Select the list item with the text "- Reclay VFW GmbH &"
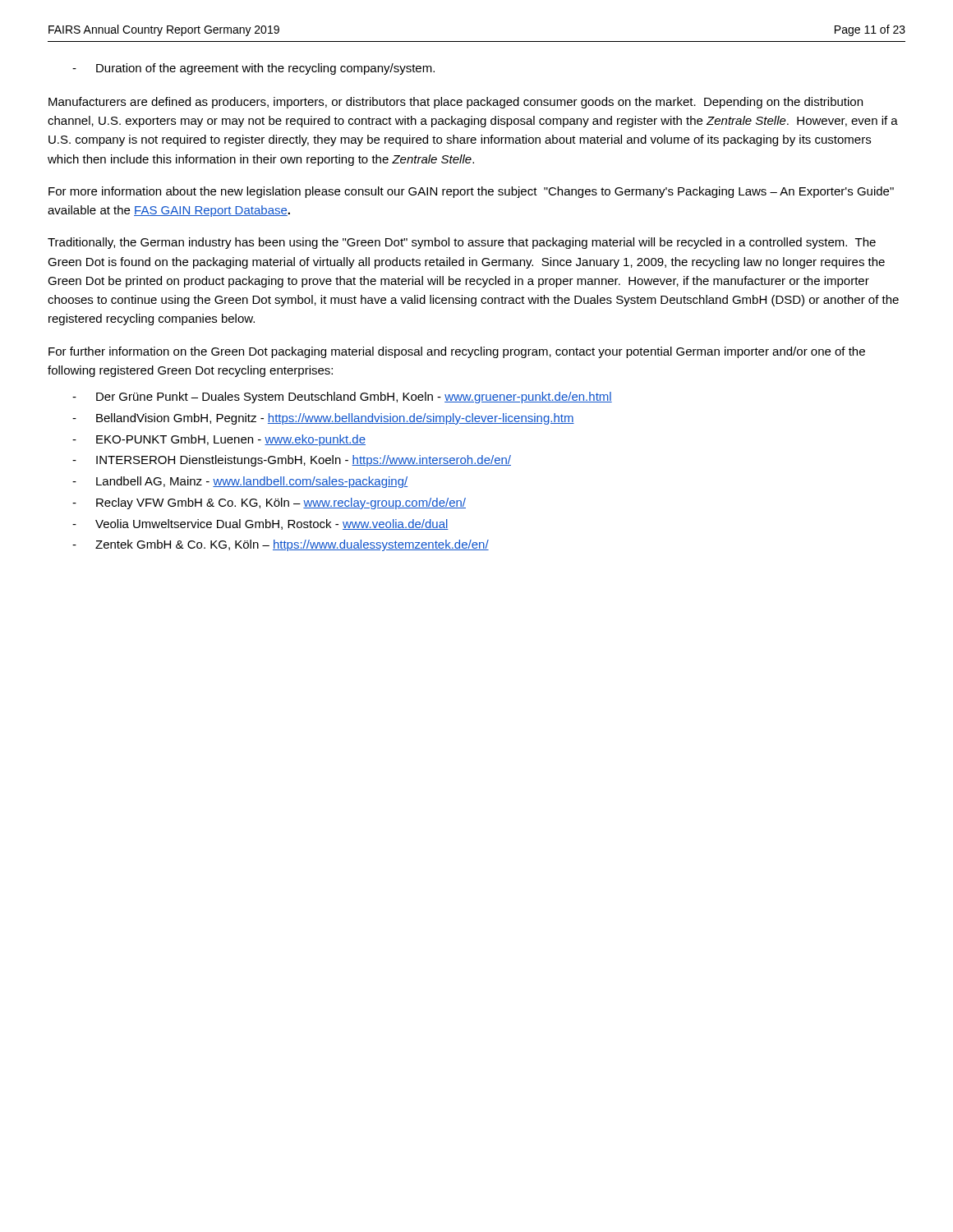Screen dimensions: 1232x953 point(269,502)
